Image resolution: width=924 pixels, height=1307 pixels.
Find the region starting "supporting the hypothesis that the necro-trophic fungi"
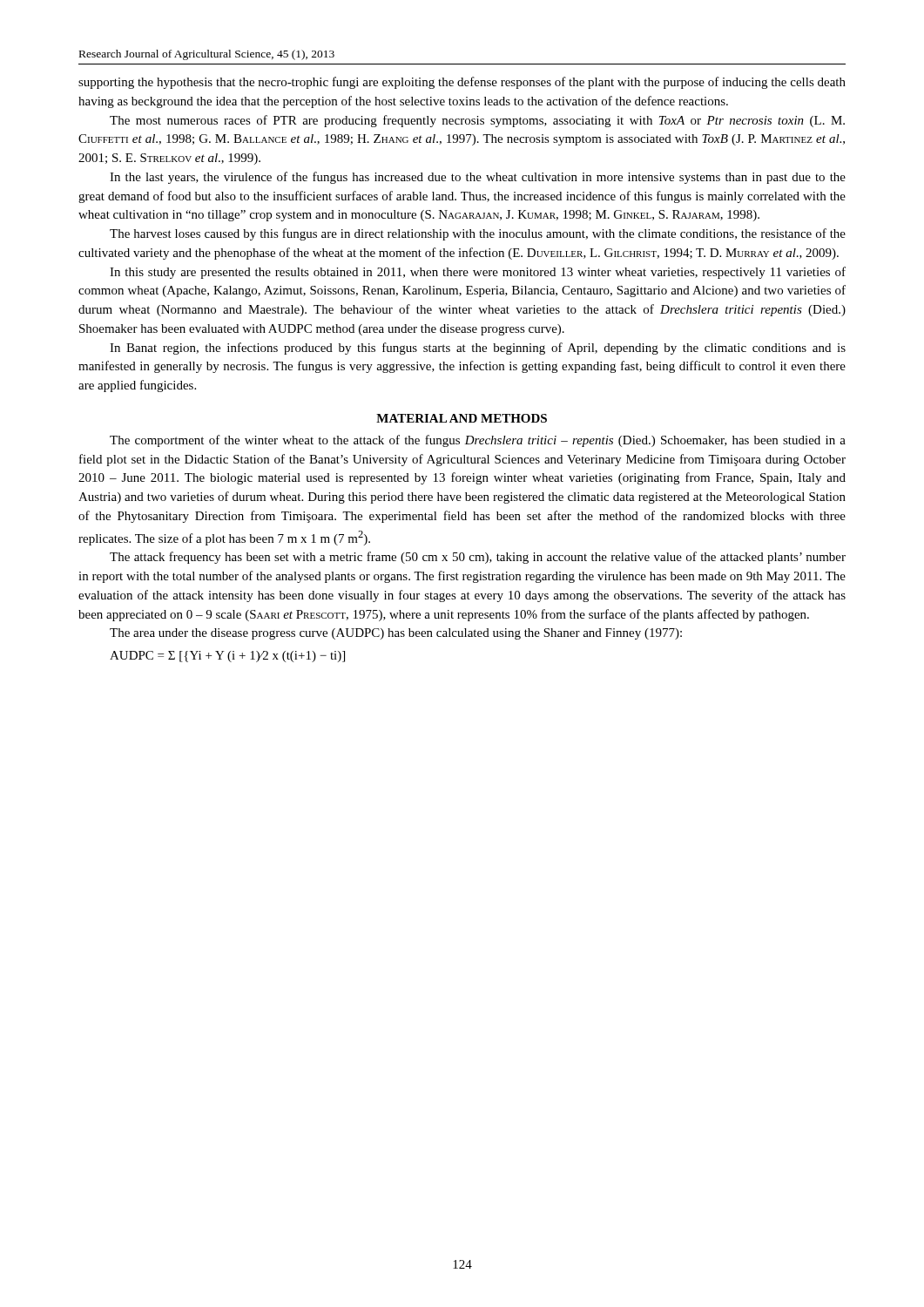[x=462, y=92]
